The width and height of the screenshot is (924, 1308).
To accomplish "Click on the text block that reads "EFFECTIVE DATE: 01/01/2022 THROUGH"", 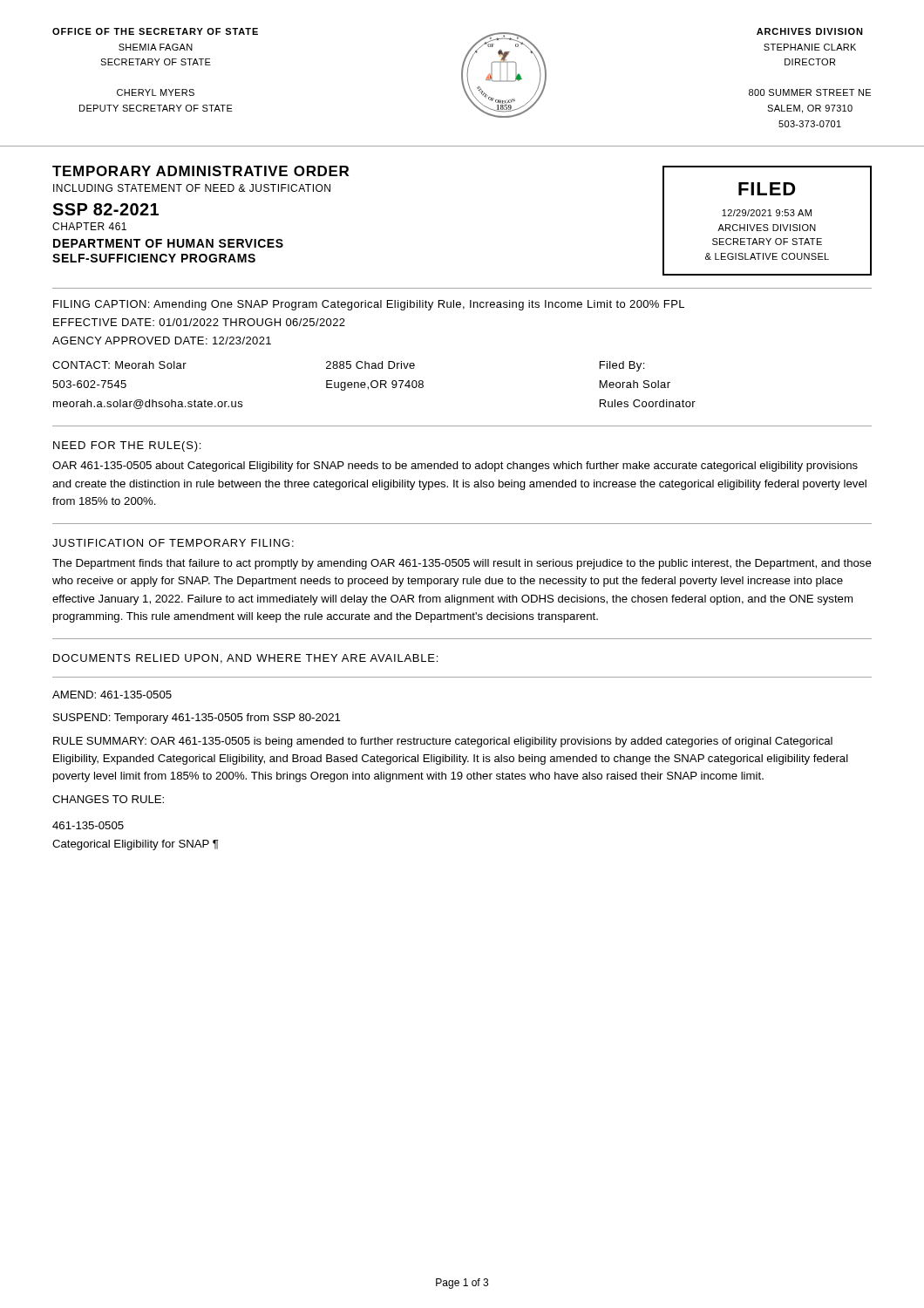I will 199,322.
